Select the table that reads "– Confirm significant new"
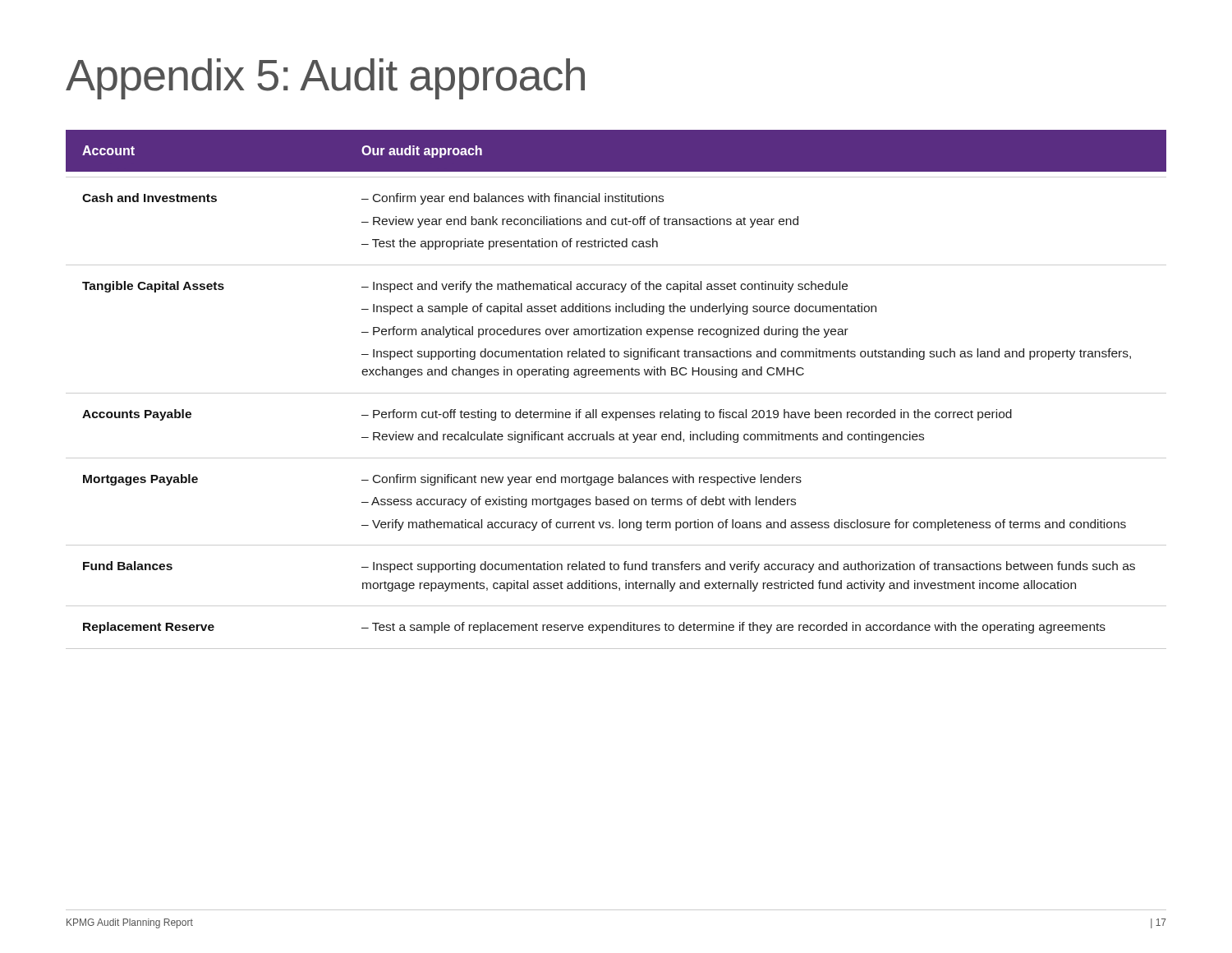 click(616, 389)
